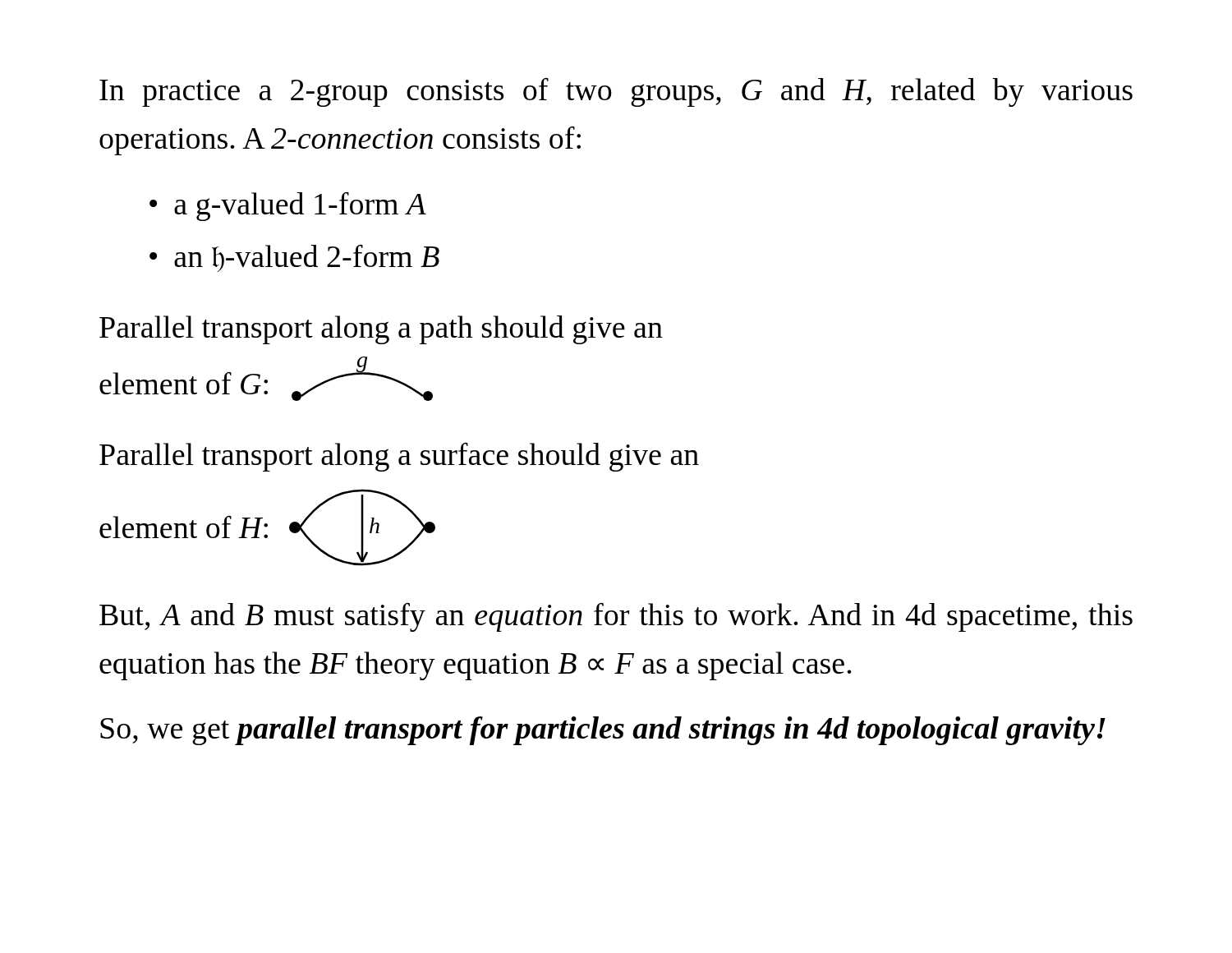Select the passage starting "• a g-valued 1-form A"
Image resolution: width=1232 pixels, height=953 pixels.
(287, 204)
